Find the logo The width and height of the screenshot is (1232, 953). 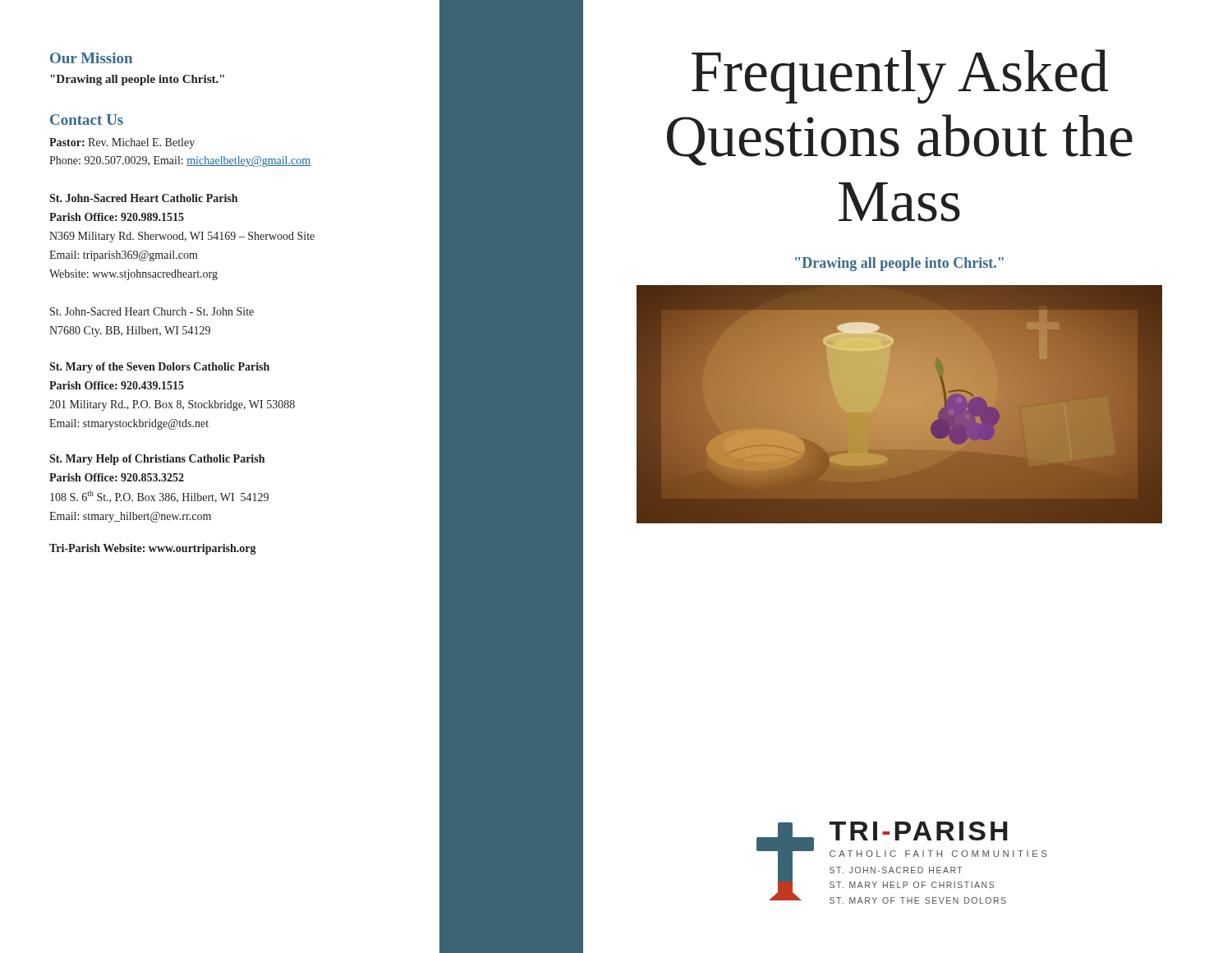click(903, 861)
